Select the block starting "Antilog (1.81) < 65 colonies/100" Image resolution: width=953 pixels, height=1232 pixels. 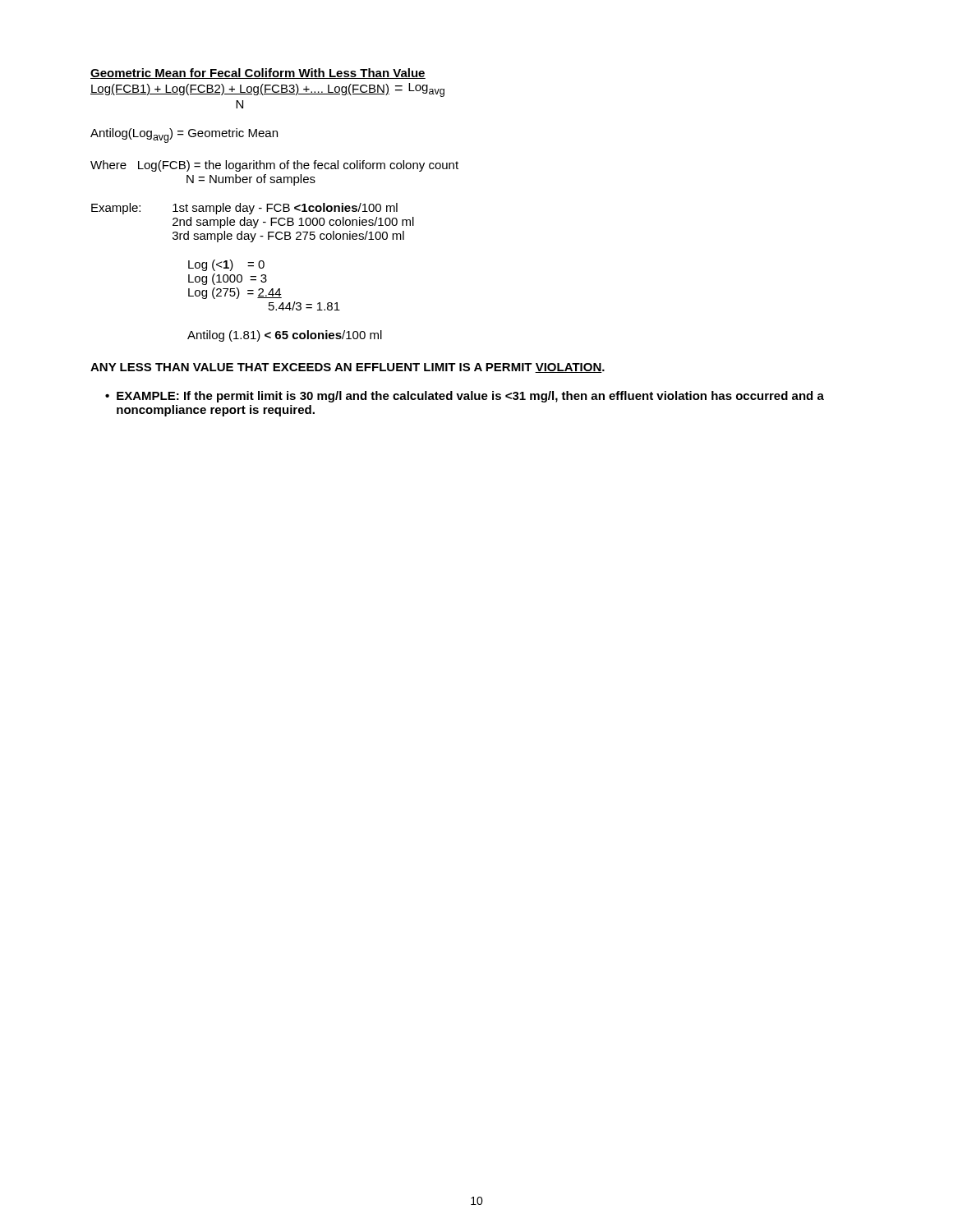(x=285, y=335)
